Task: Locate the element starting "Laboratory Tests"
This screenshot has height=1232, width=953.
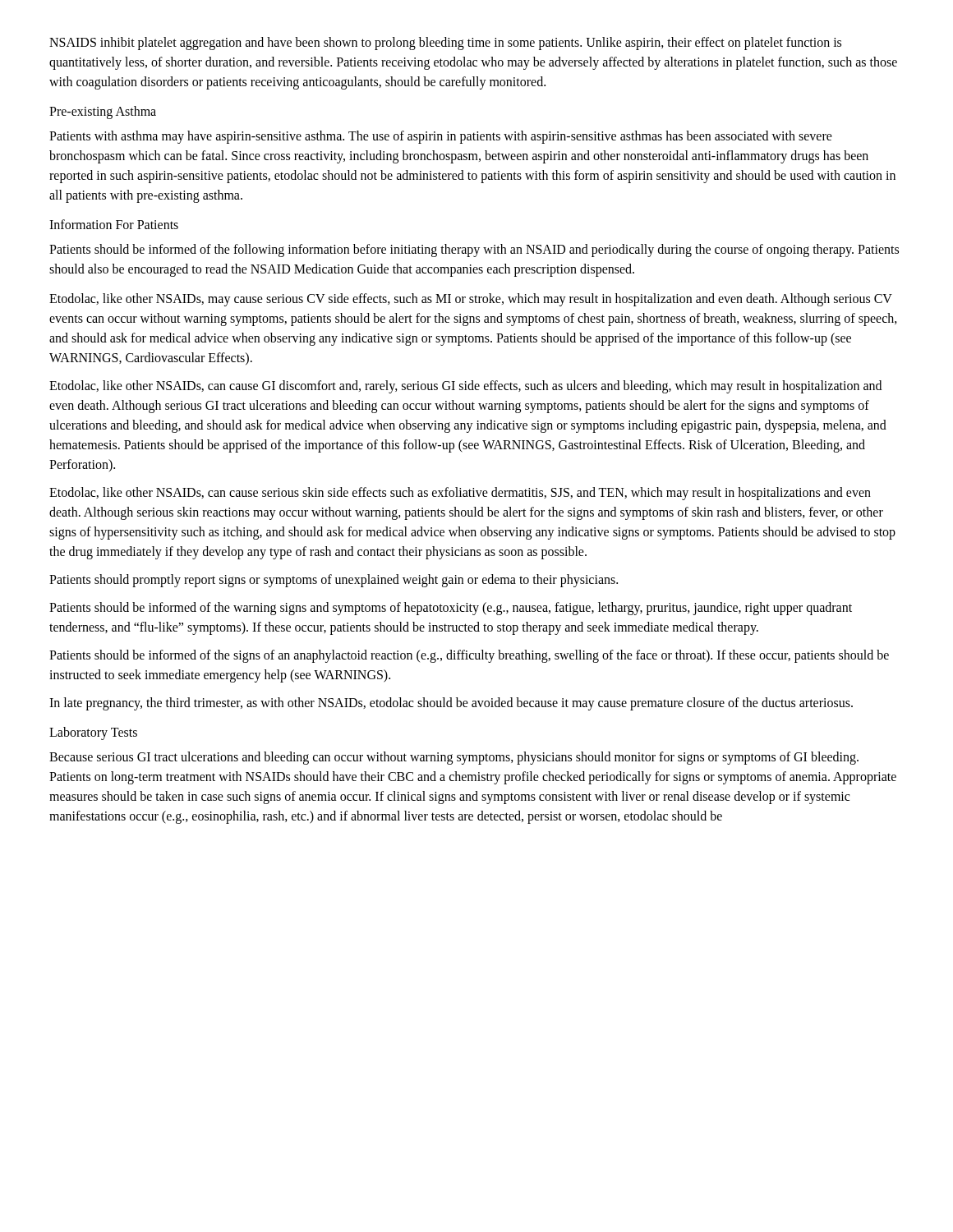Action: [x=93, y=732]
